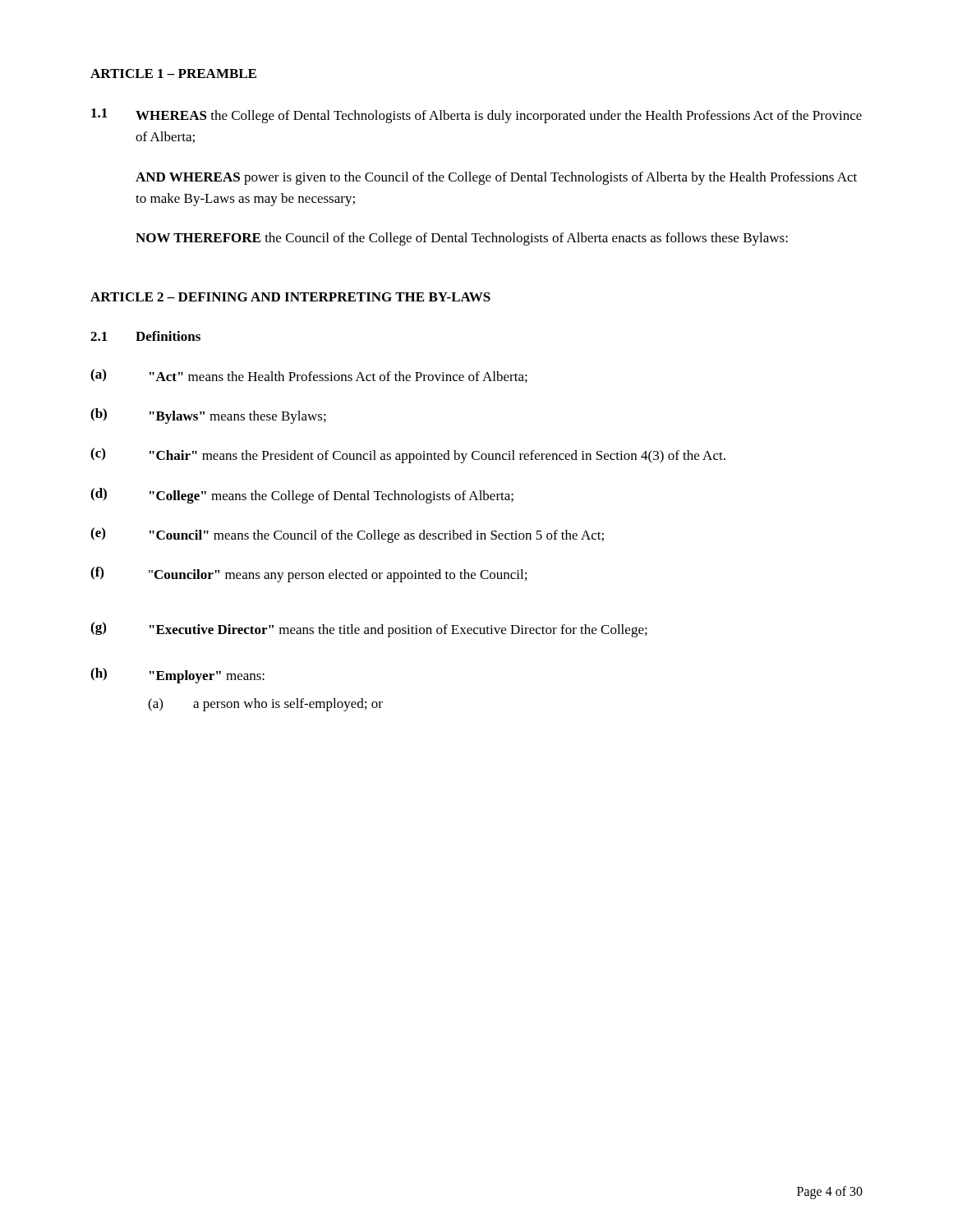Point to "ARTICLE 1 – PREAMBLE"
The width and height of the screenshot is (953, 1232).
[x=174, y=73]
